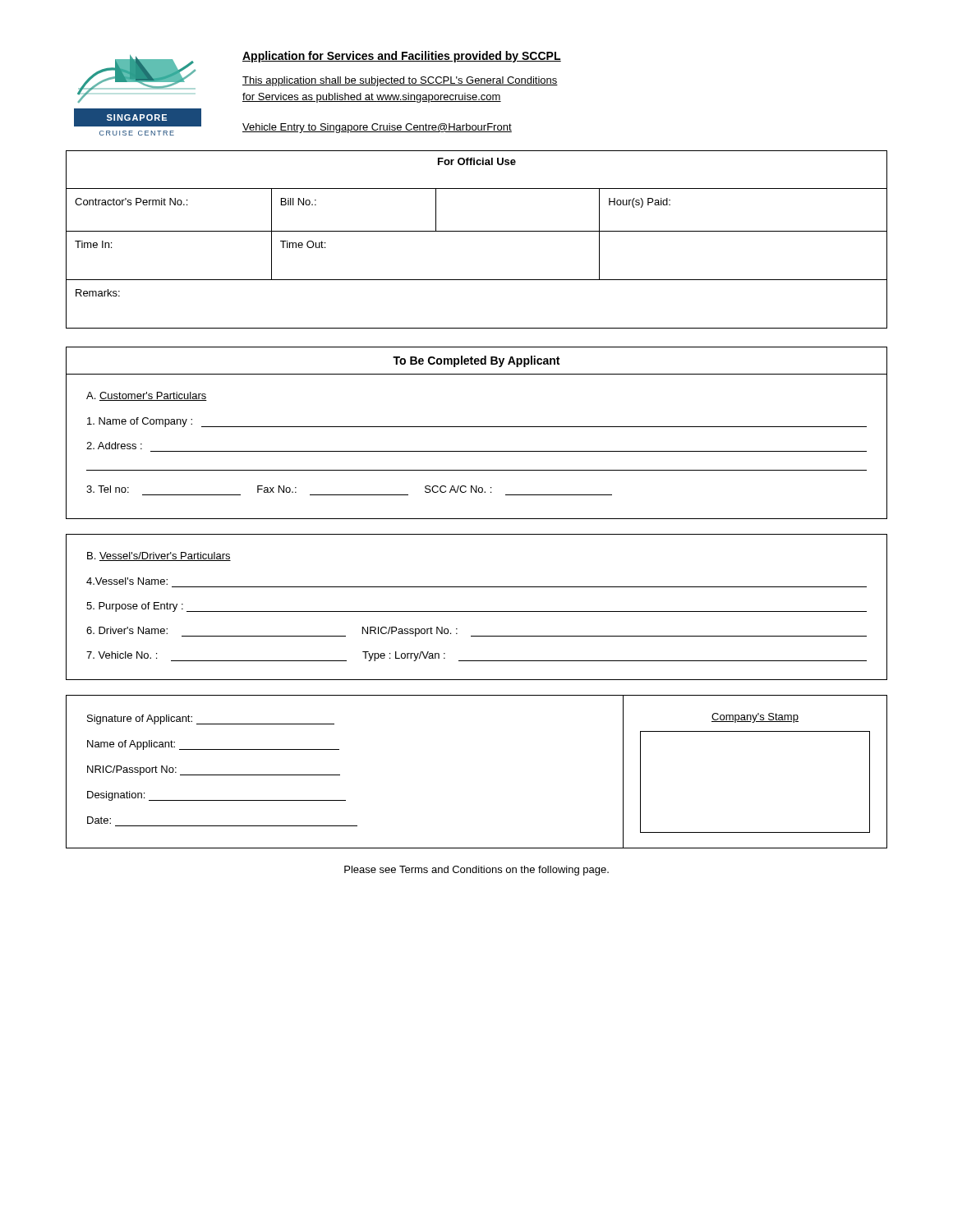The image size is (953, 1232).
Task: Select the block starting "Driver's Name: NRIC/Passport No. :"
Action: pos(476,630)
